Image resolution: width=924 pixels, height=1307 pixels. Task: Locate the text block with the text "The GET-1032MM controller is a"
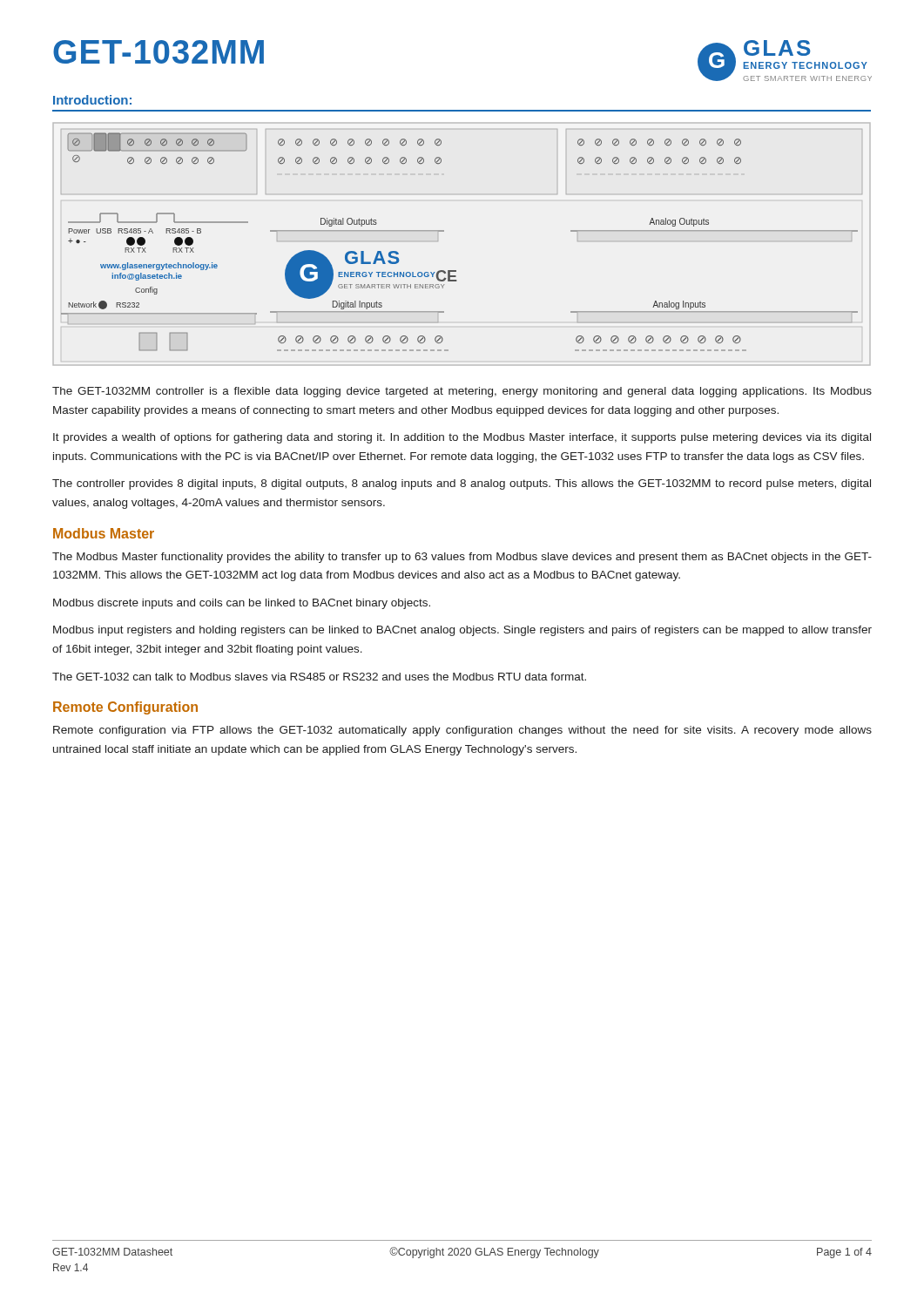(462, 400)
